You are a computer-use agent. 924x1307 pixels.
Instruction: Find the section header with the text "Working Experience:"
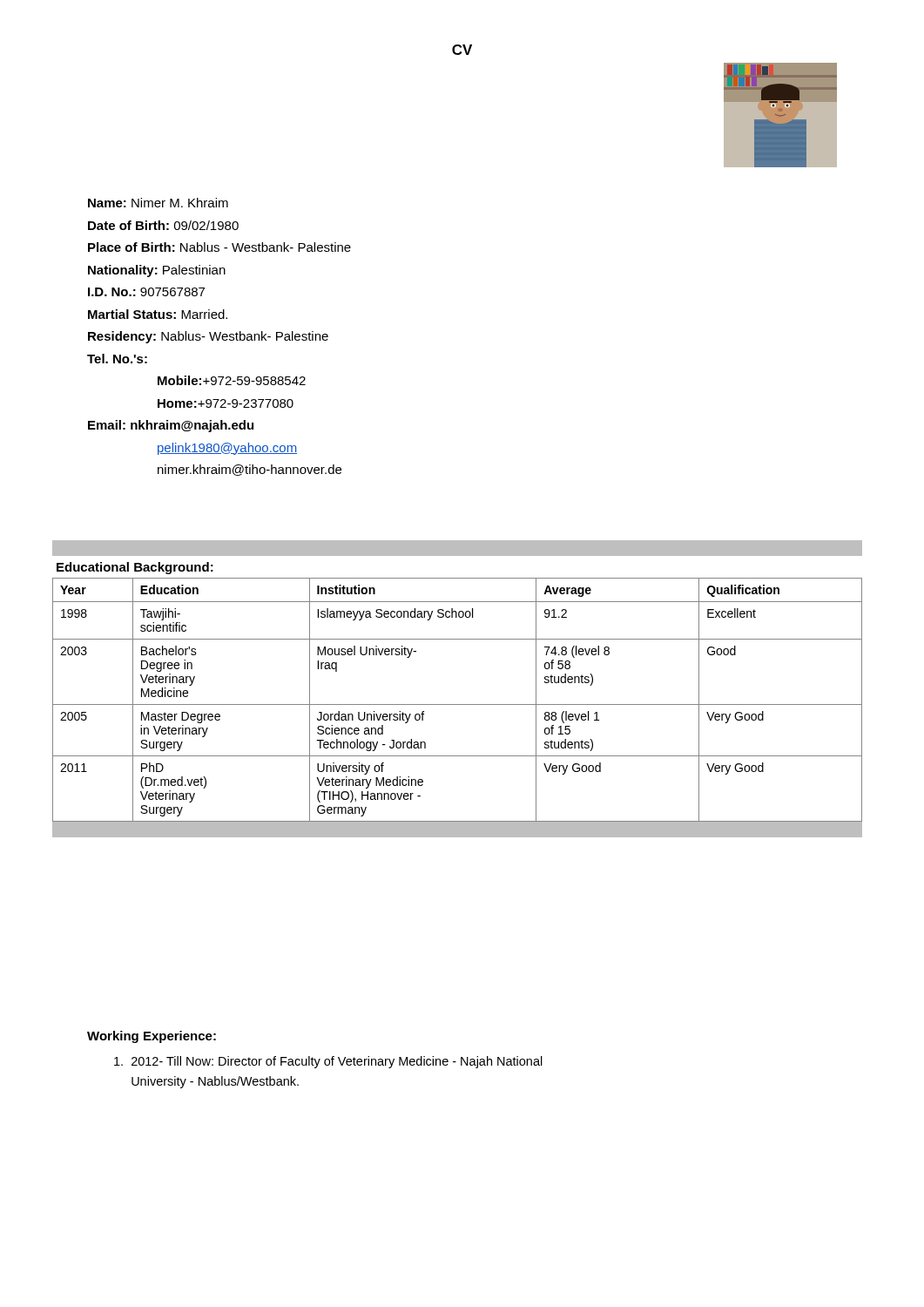tap(152, 1036)
